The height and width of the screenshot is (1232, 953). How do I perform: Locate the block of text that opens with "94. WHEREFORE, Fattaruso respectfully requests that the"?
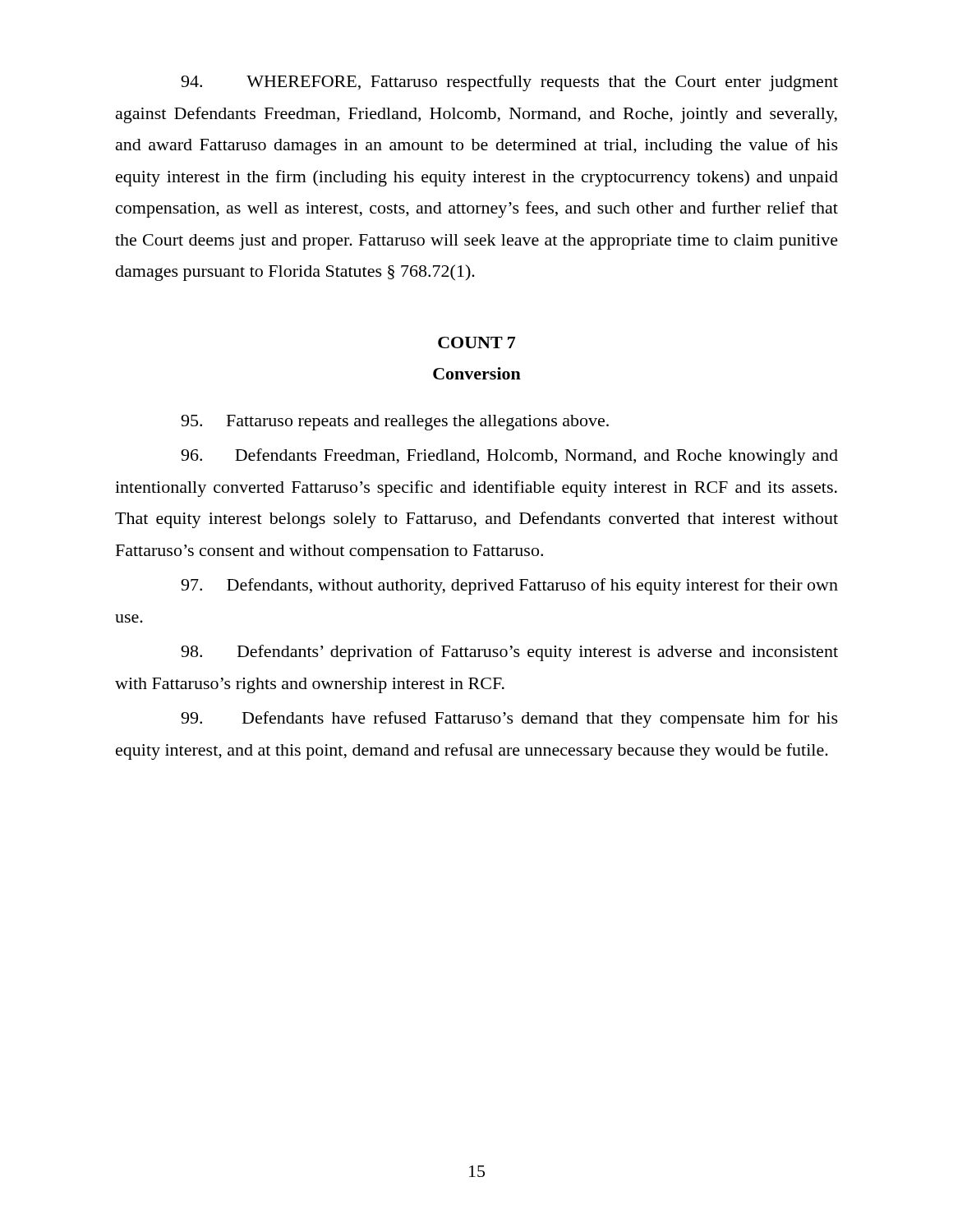[x=476, y=176]
